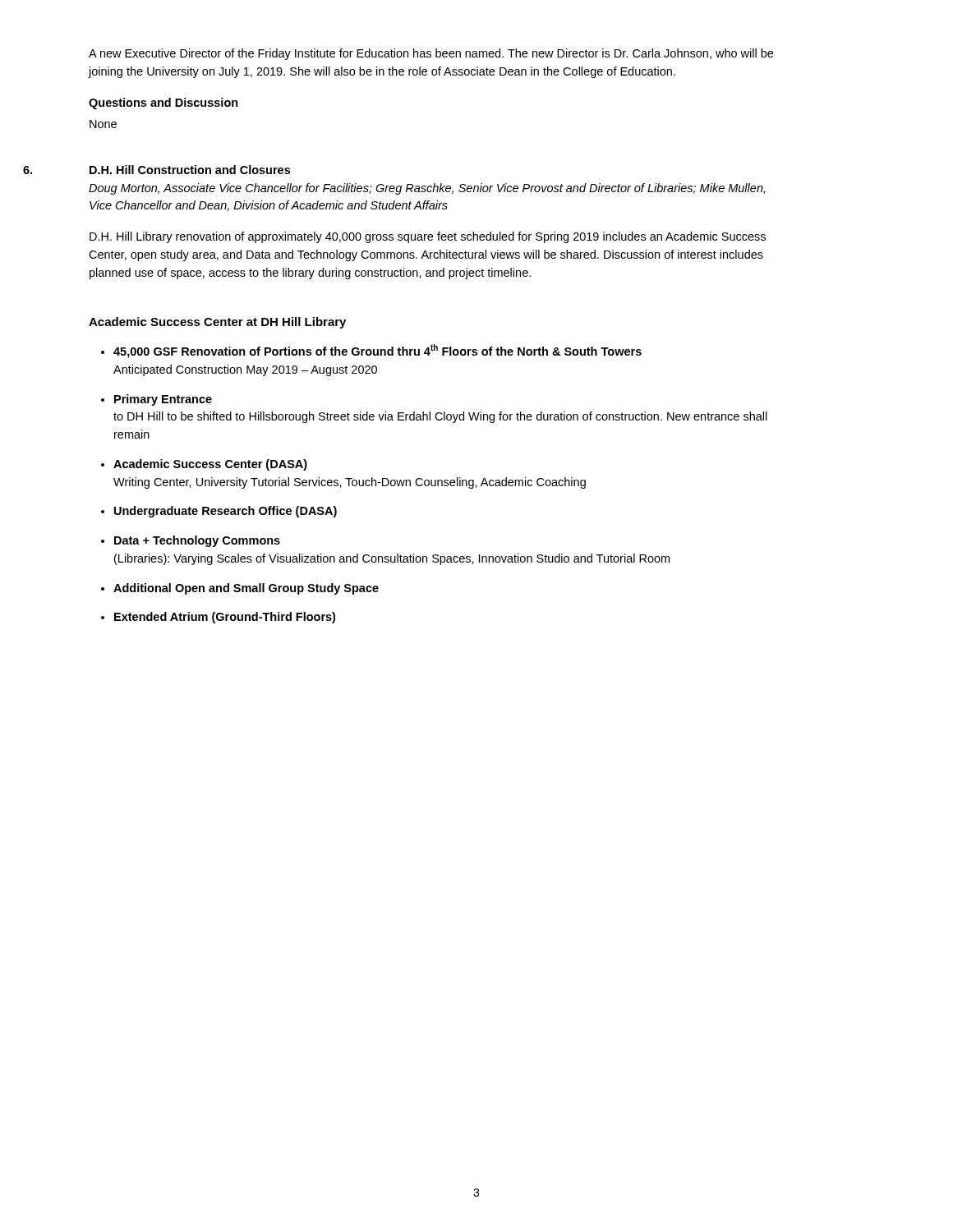
Task: Locate the block of text that opens with "Undergraduate Research Office"
Action: (225, 511)
